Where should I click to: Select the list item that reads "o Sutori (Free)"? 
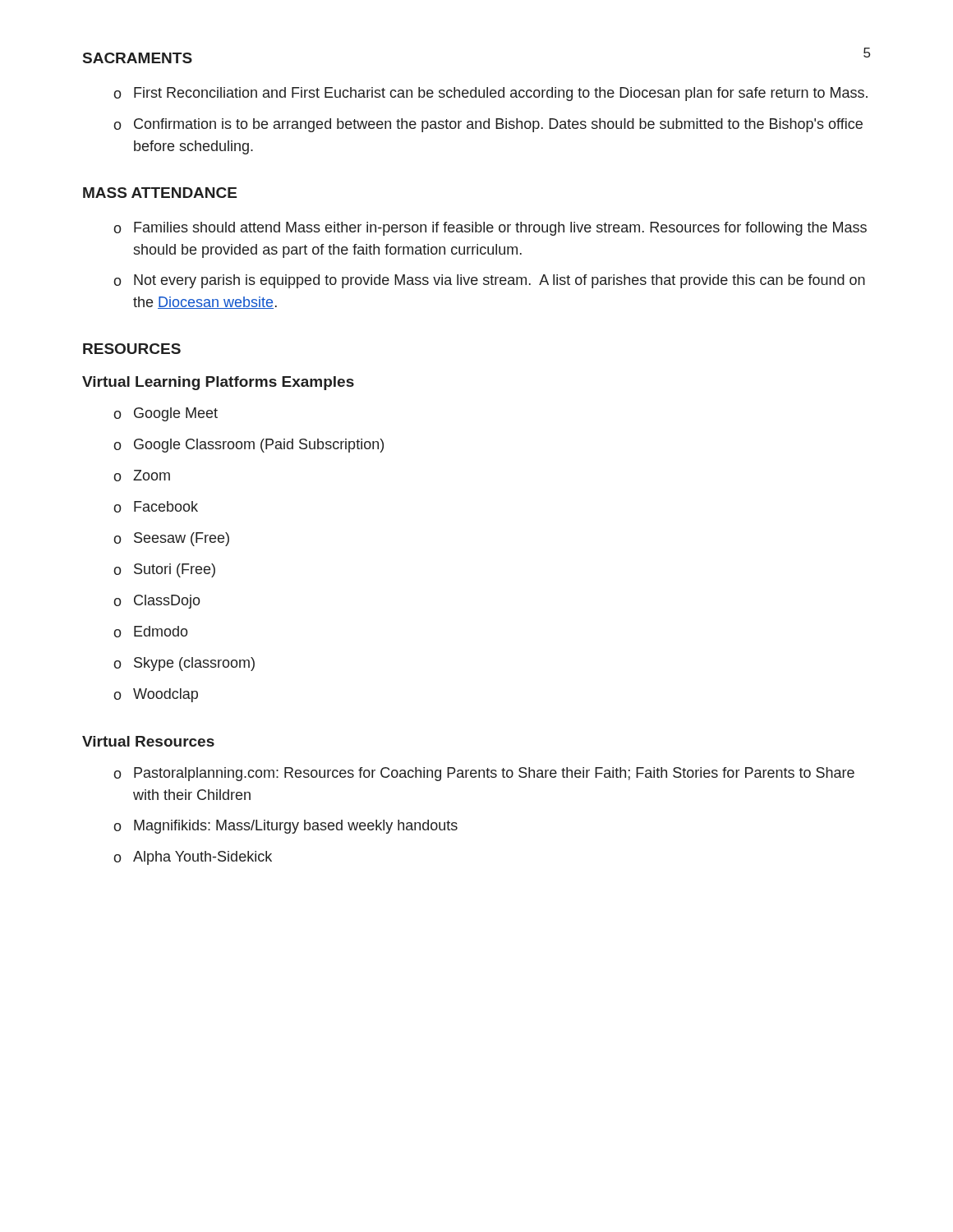click(x=164, y=570)
